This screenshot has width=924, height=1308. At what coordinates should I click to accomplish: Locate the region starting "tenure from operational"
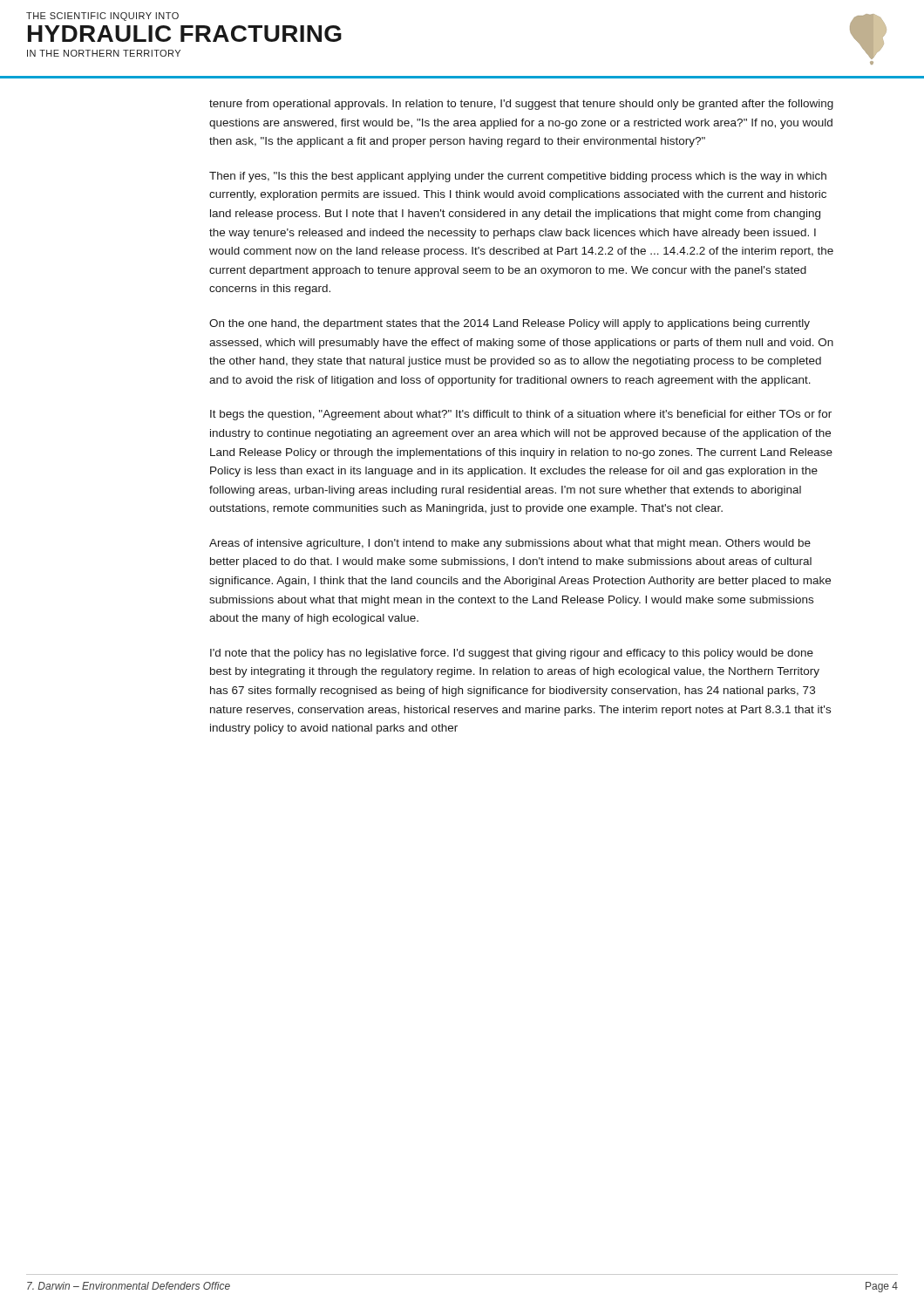(521, 122)
